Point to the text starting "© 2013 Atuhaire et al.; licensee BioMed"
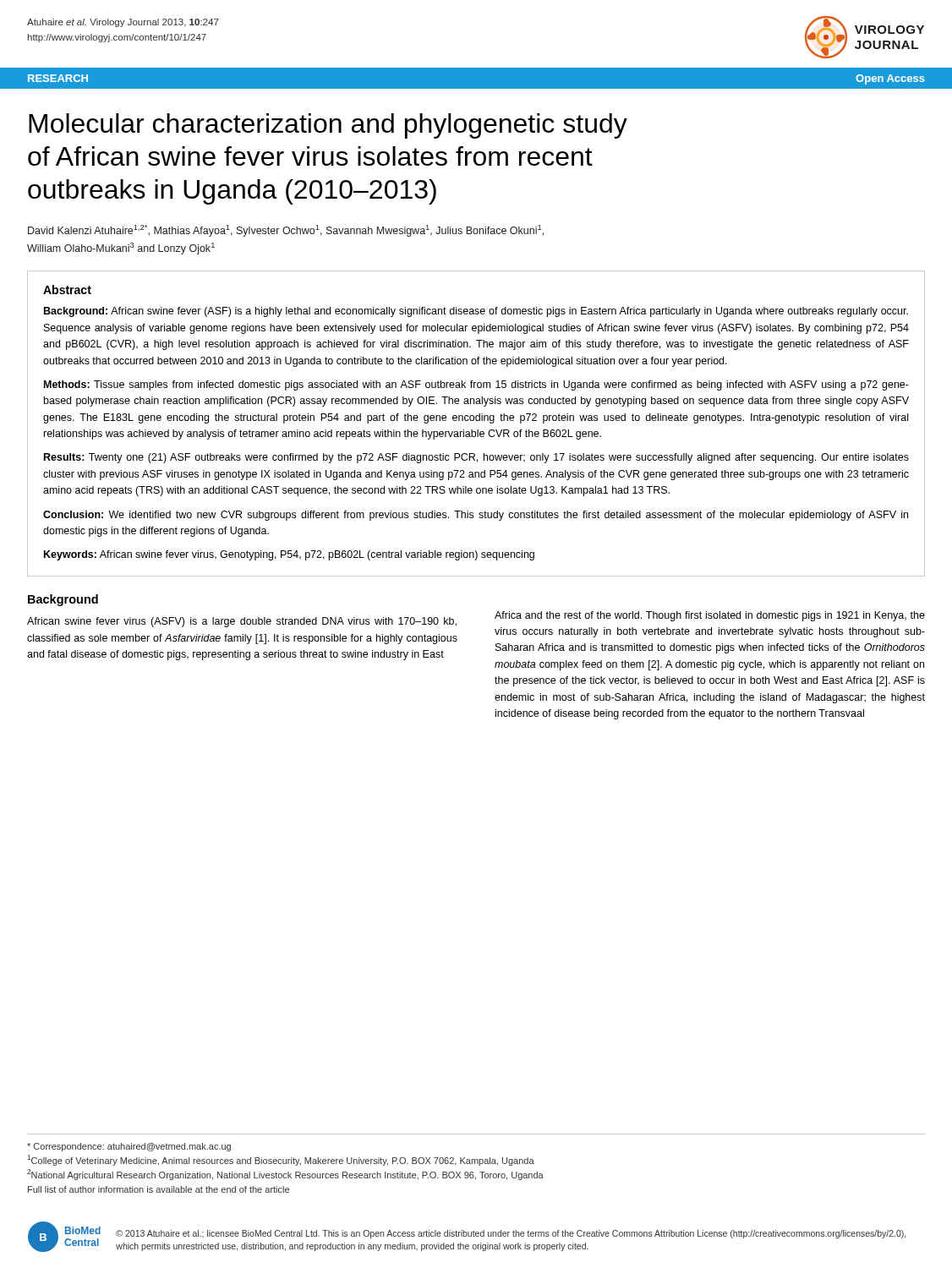This screenshot has height=1268, width=952. (511, 1239)
